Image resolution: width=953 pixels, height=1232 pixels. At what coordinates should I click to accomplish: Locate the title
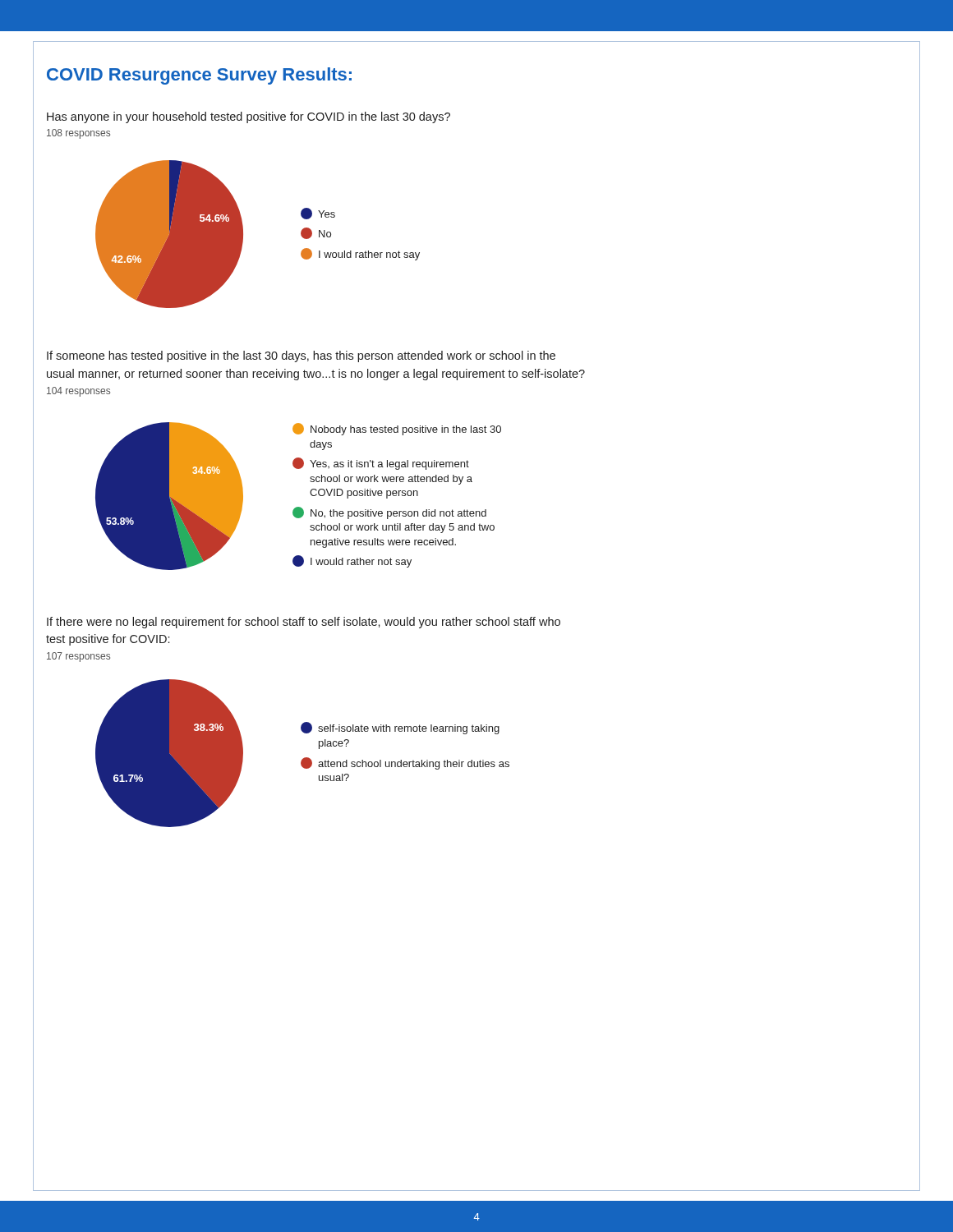tap(200, 74)
